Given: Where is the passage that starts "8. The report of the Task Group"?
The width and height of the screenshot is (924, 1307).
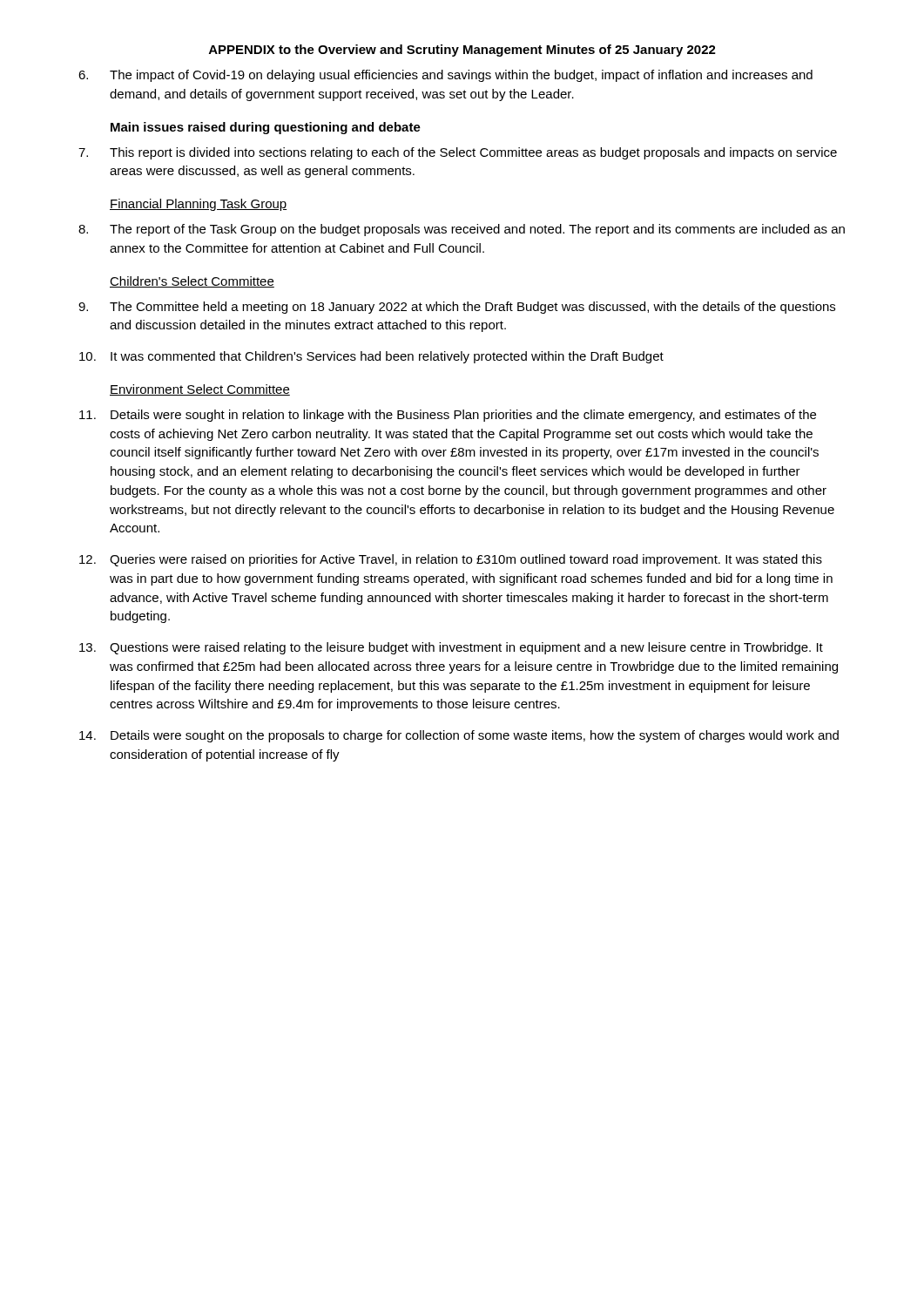Looking at the screenshot, I should (462, 239).
